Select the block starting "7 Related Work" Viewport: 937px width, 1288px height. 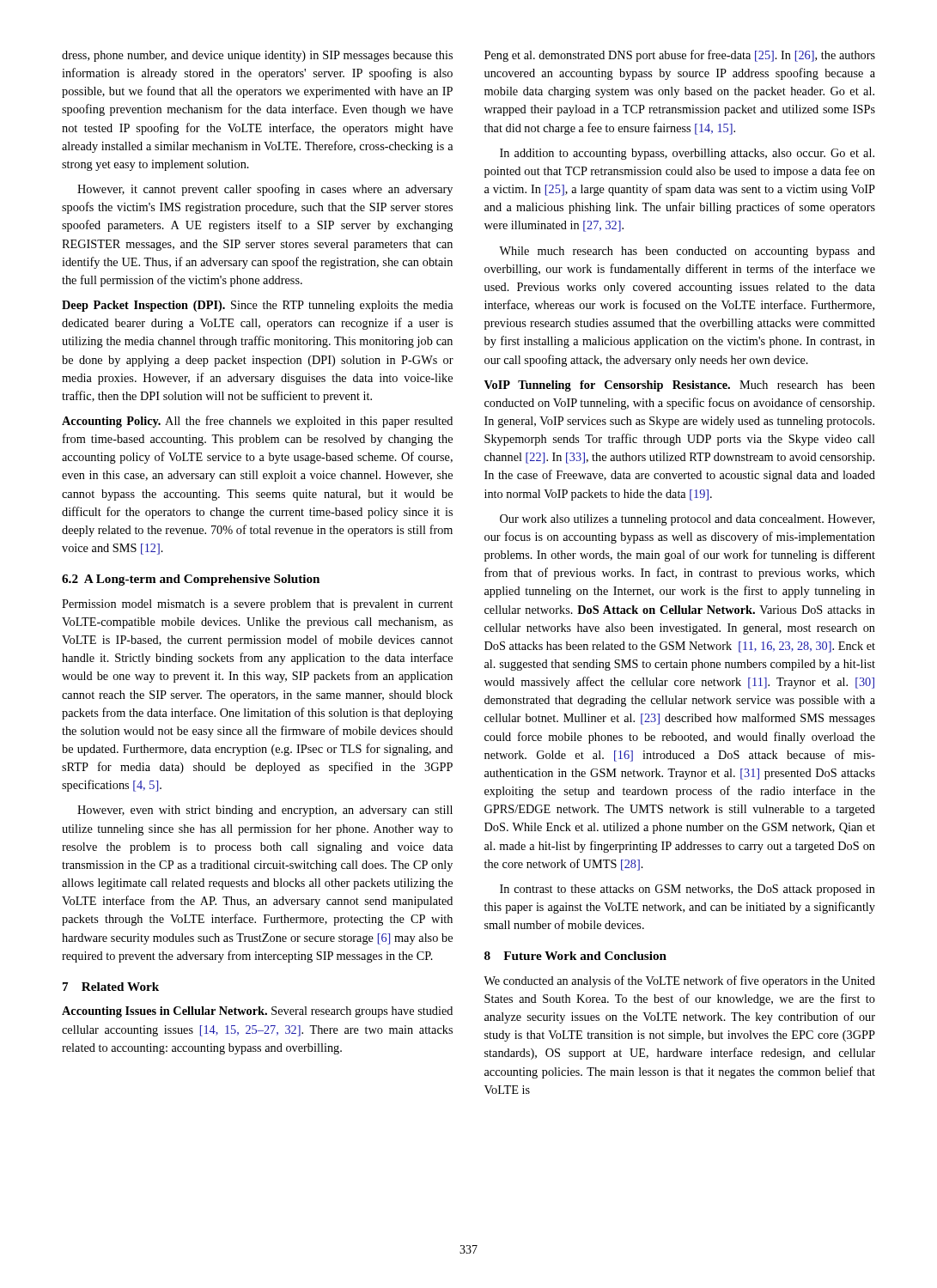point(111,987)
